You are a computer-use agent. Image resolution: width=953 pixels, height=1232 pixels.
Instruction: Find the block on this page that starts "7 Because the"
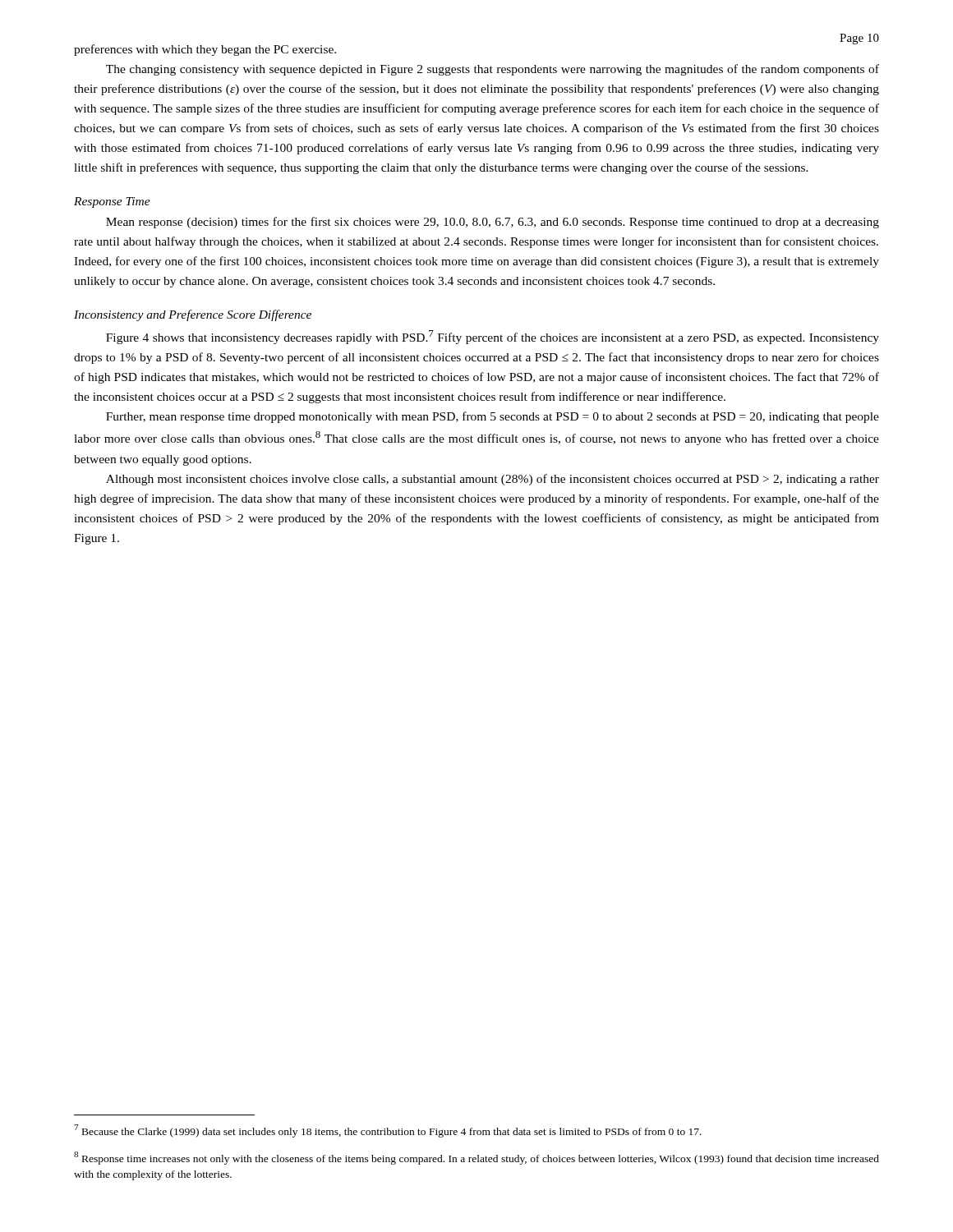pos(388,1130)
